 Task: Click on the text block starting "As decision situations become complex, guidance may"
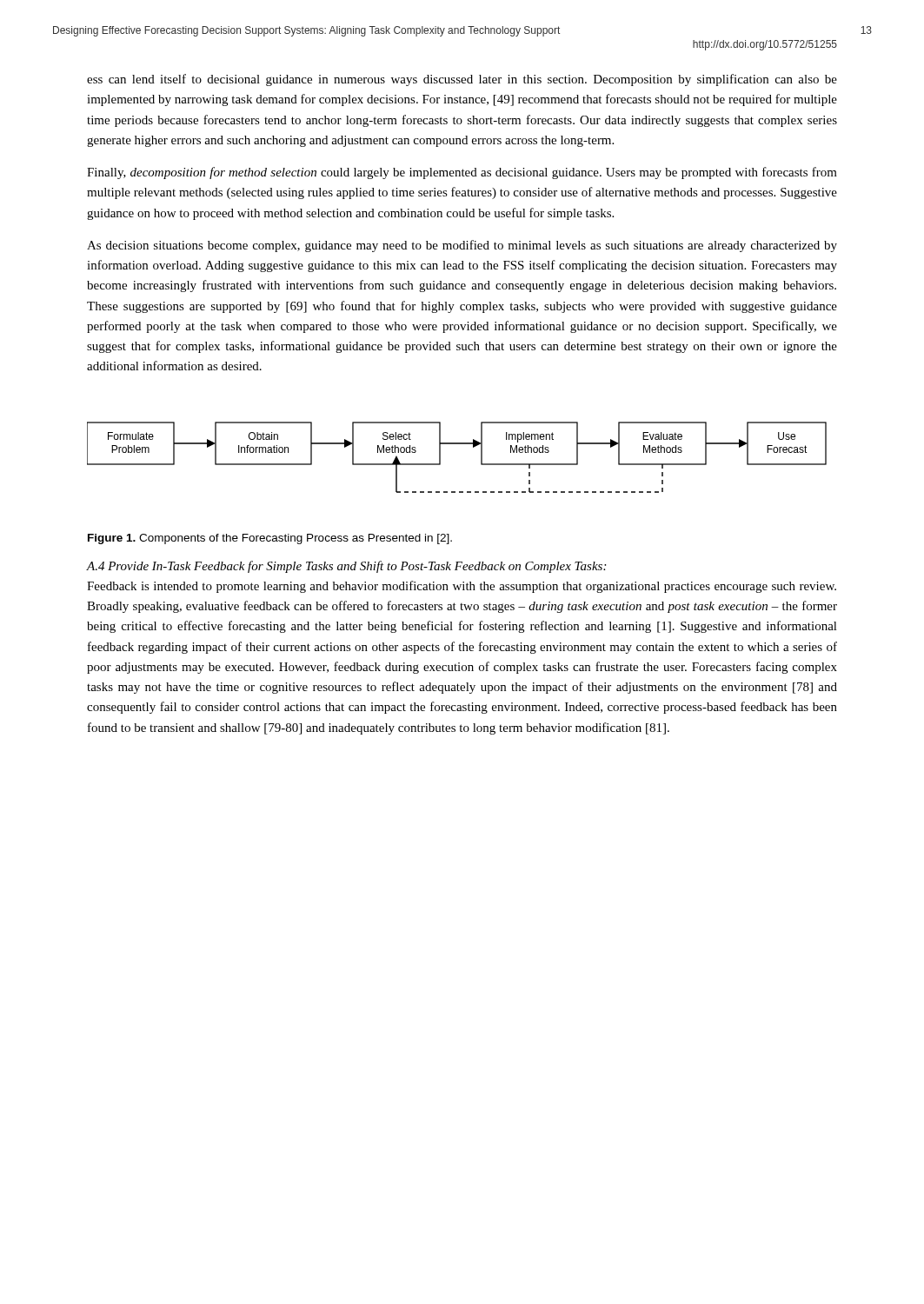click(462, 306)
